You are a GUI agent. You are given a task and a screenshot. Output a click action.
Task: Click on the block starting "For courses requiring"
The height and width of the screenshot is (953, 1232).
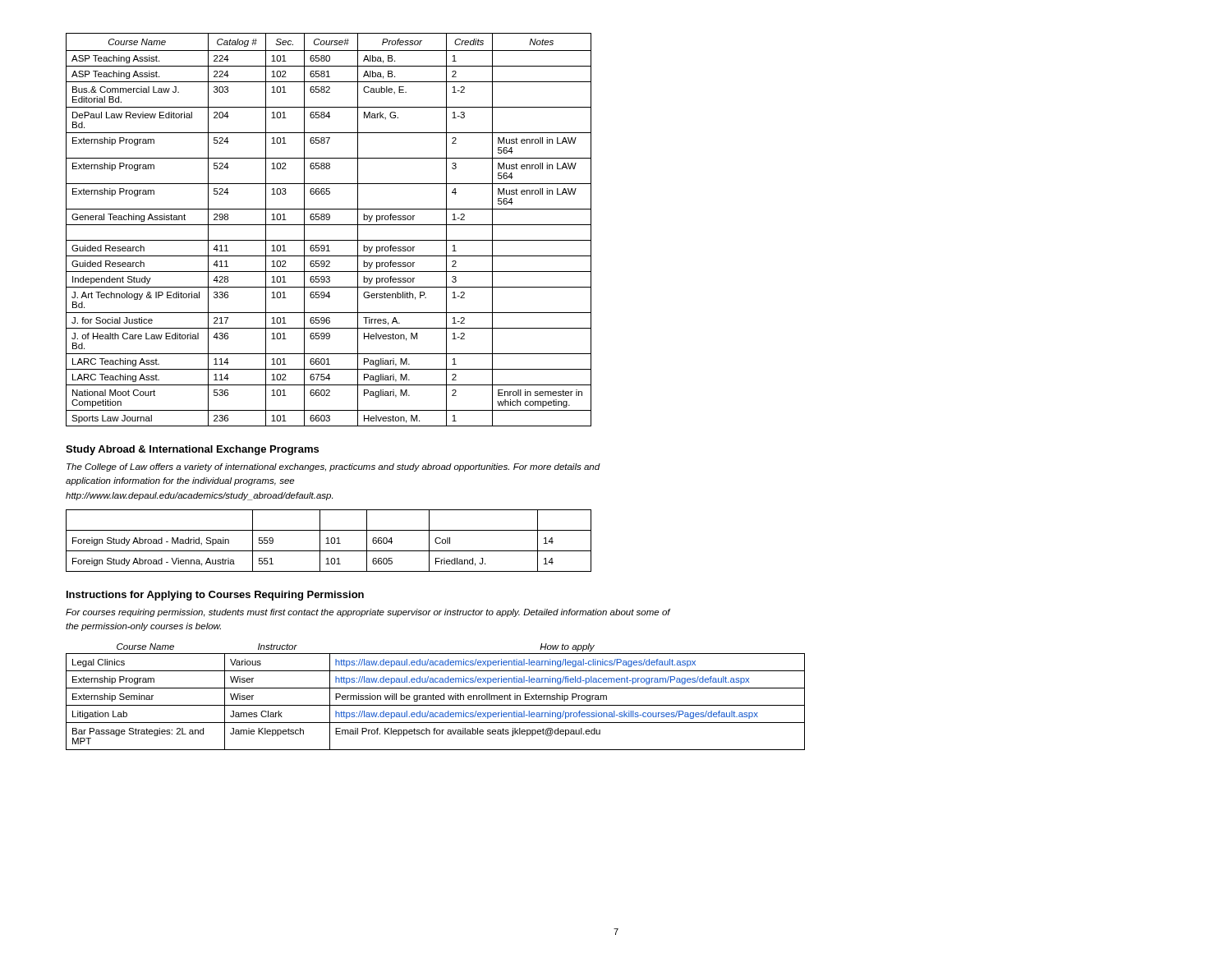click(368, 619)
